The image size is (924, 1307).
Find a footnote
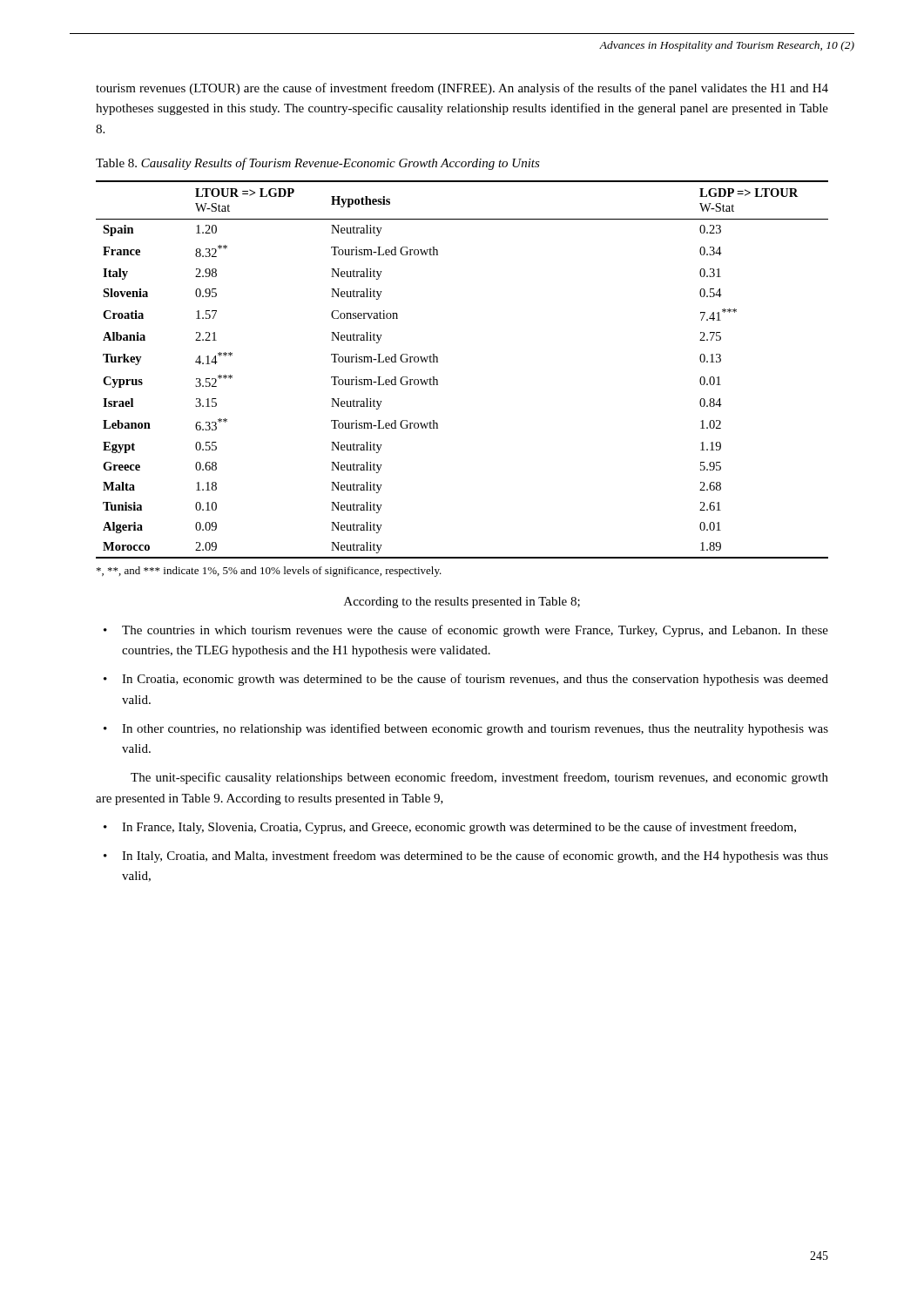(269, 570)
